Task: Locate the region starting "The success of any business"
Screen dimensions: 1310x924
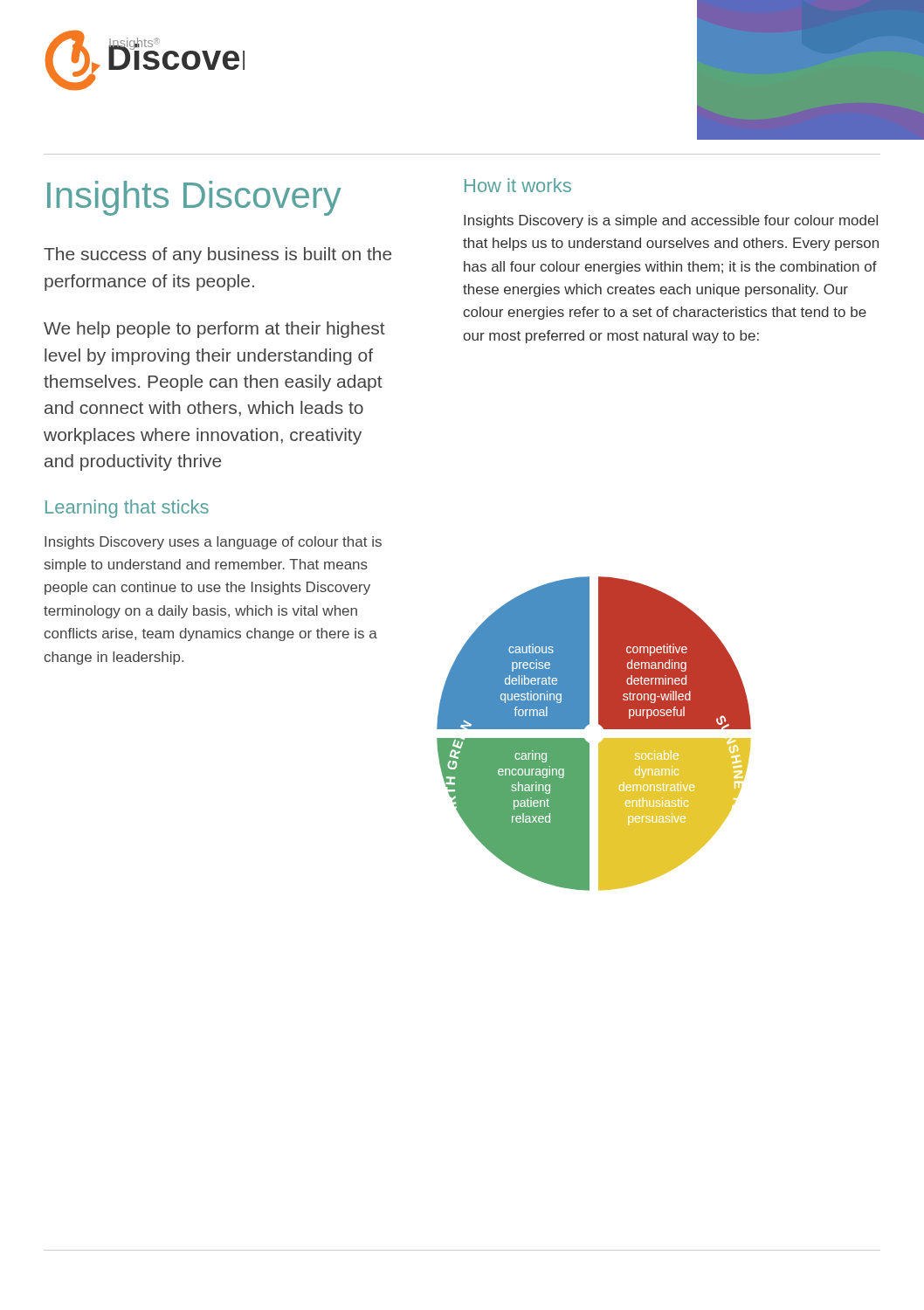Action: (x=218, y=268)
